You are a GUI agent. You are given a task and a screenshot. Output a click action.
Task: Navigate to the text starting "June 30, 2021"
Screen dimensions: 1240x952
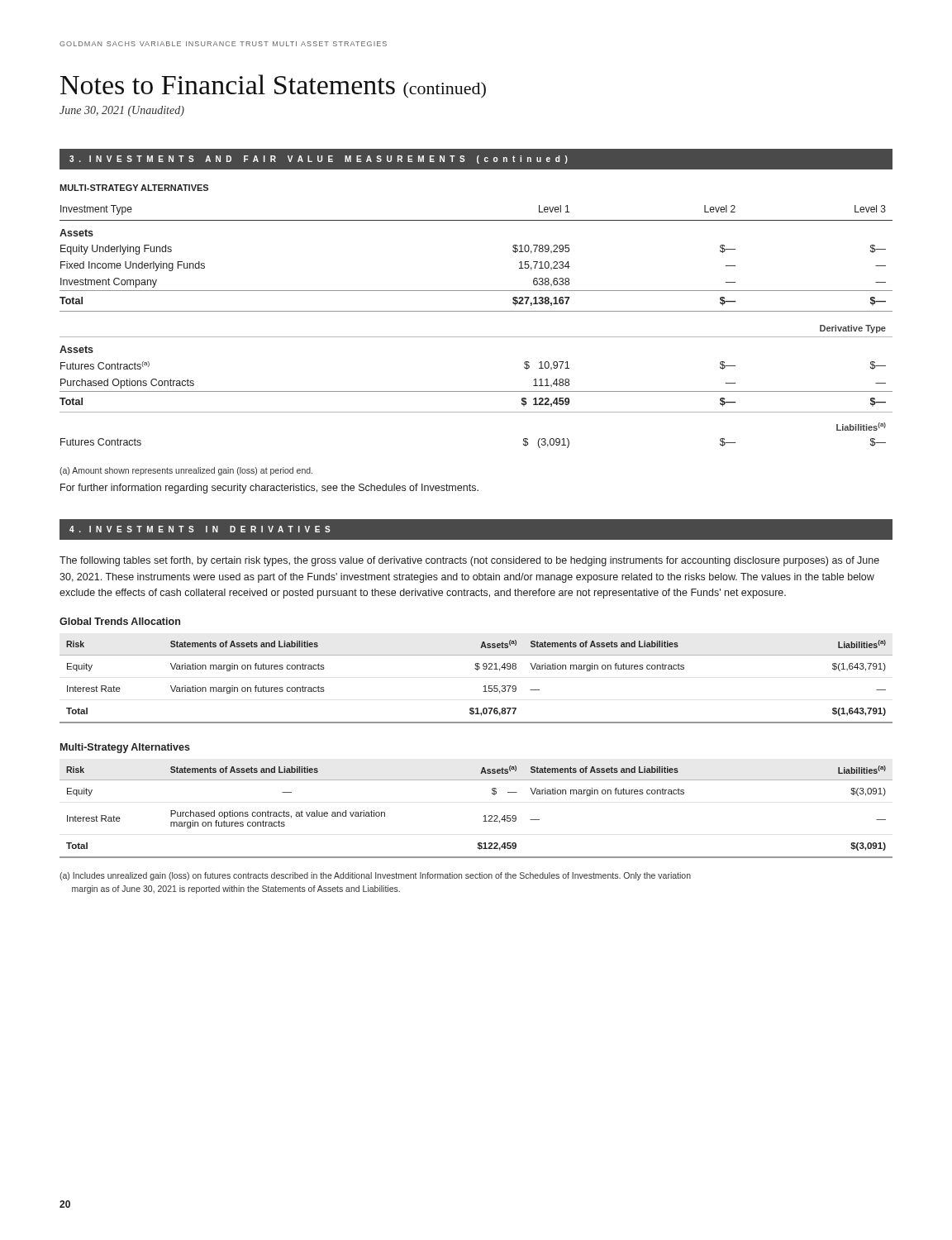tap(122, 110)
